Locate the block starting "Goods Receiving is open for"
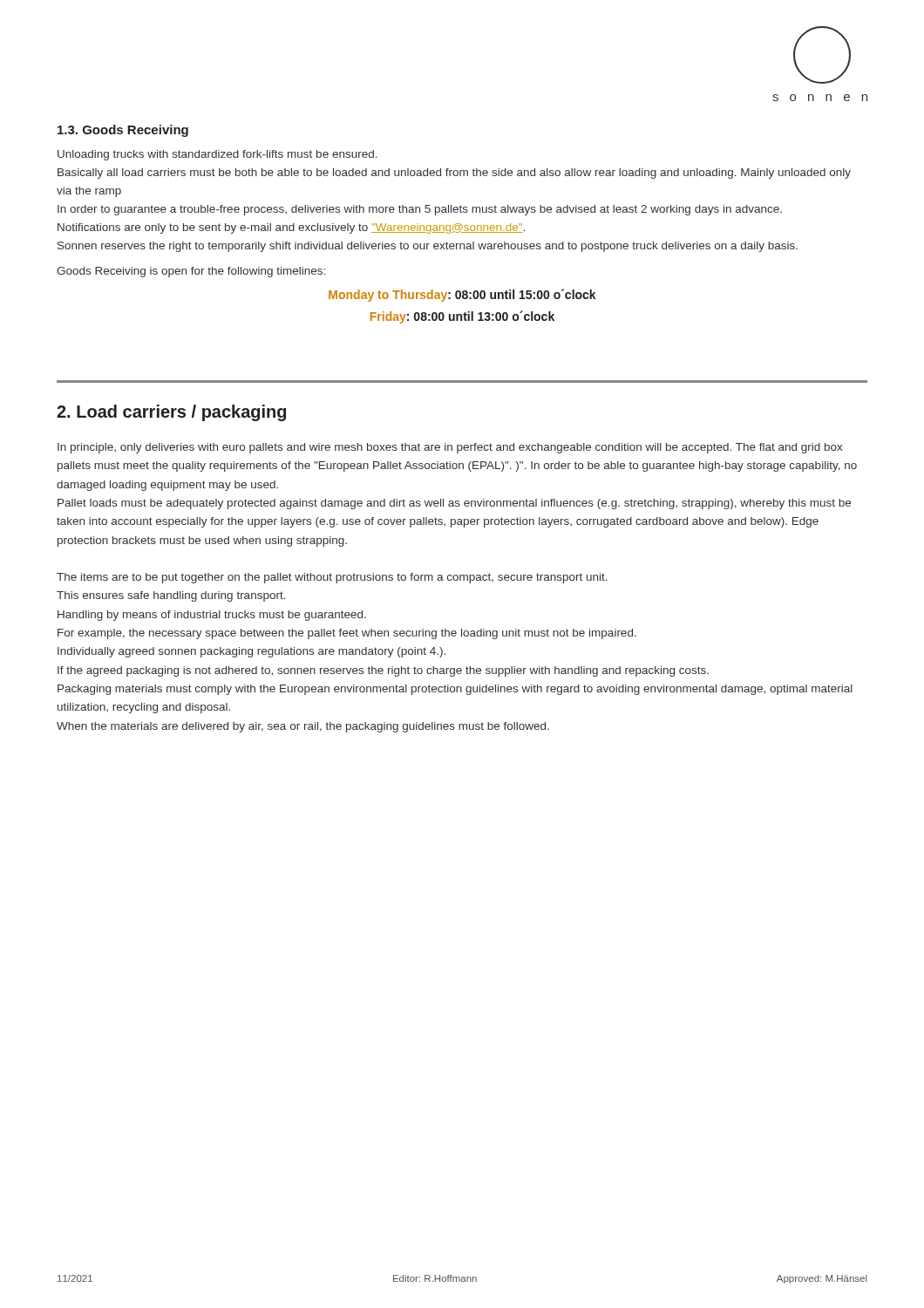 tap(191, 270)
